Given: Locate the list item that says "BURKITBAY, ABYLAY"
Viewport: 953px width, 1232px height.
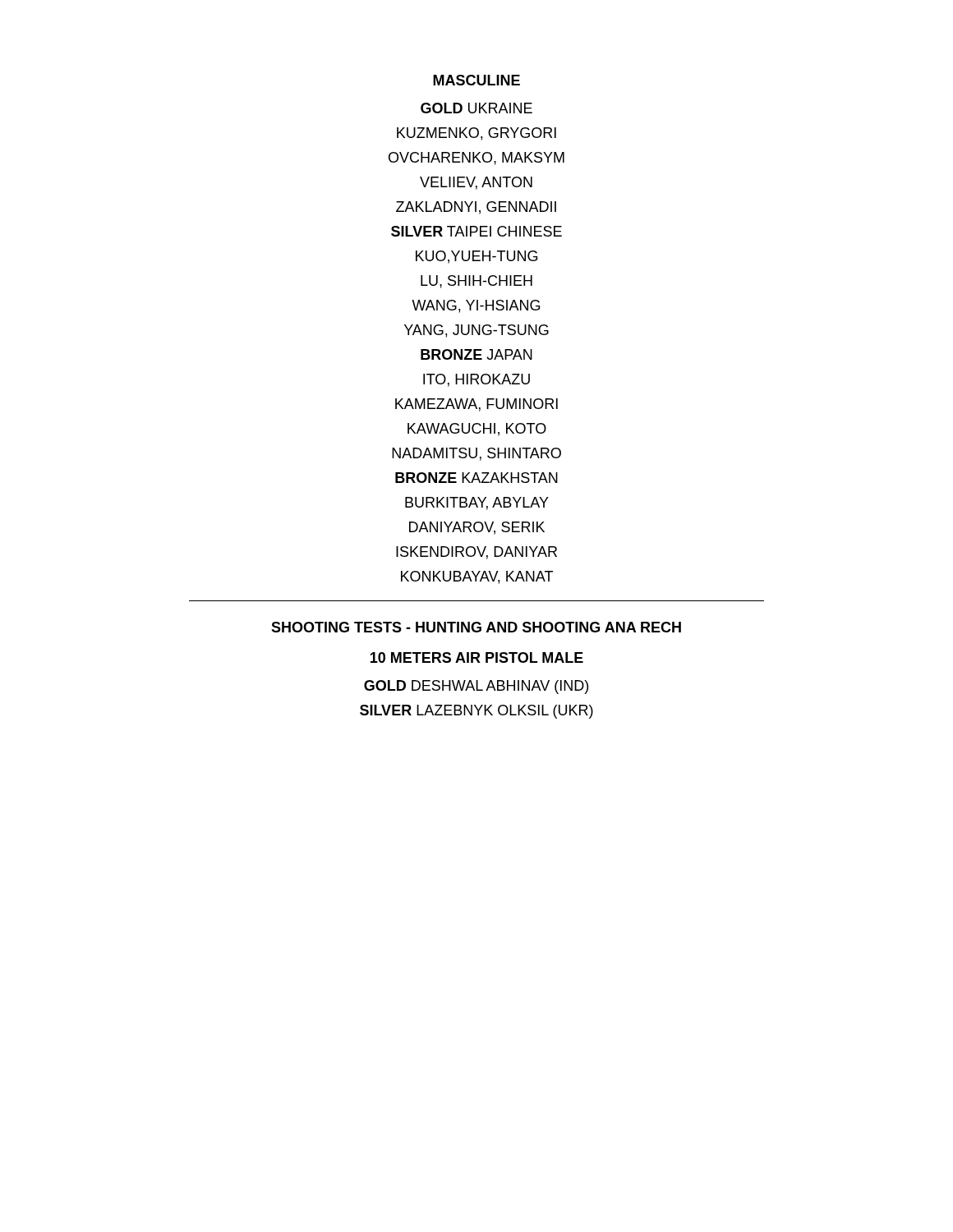Looking at the screenshot, I should pos(476,503).
